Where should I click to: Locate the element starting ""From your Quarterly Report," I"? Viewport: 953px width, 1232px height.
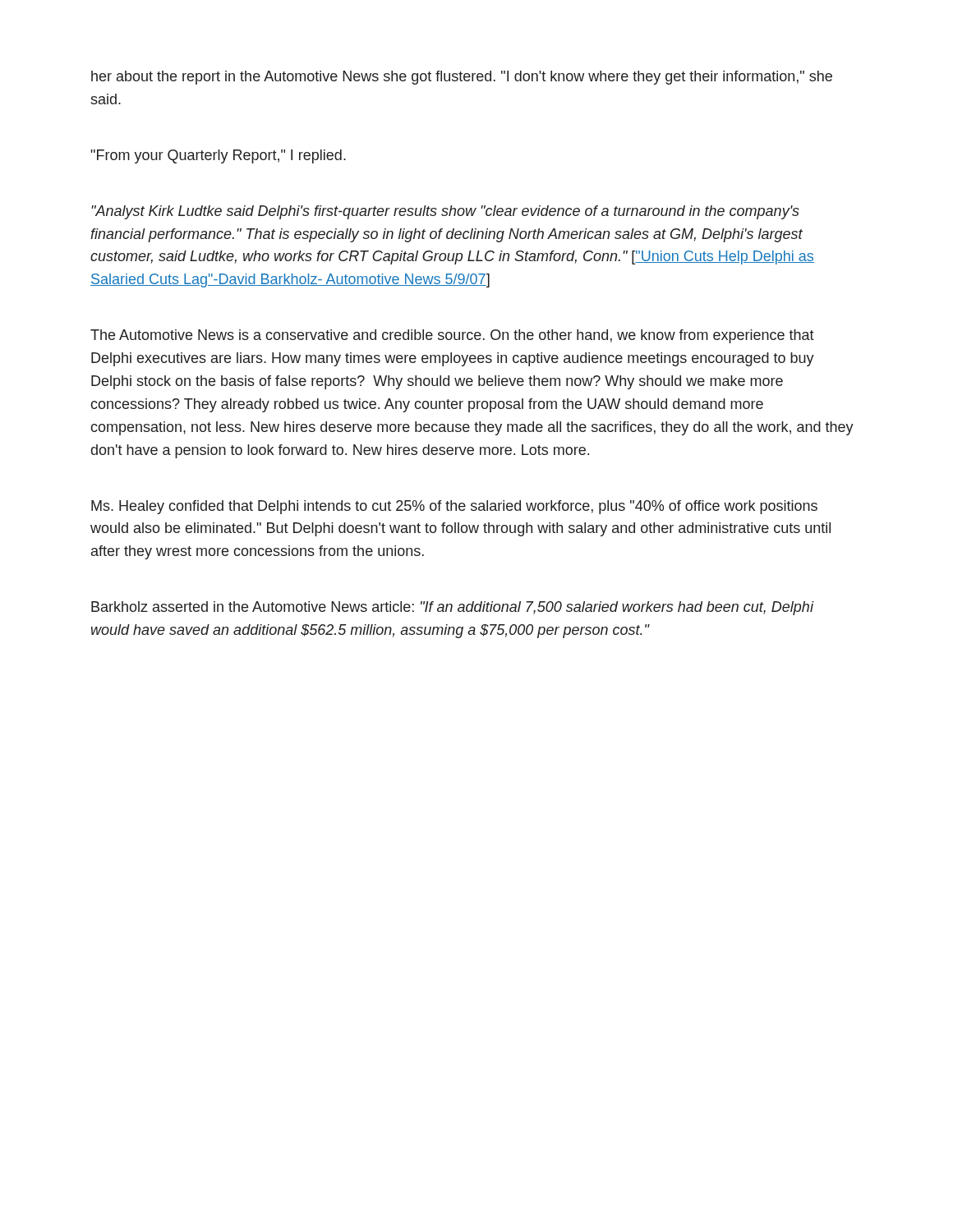(218, 155)
